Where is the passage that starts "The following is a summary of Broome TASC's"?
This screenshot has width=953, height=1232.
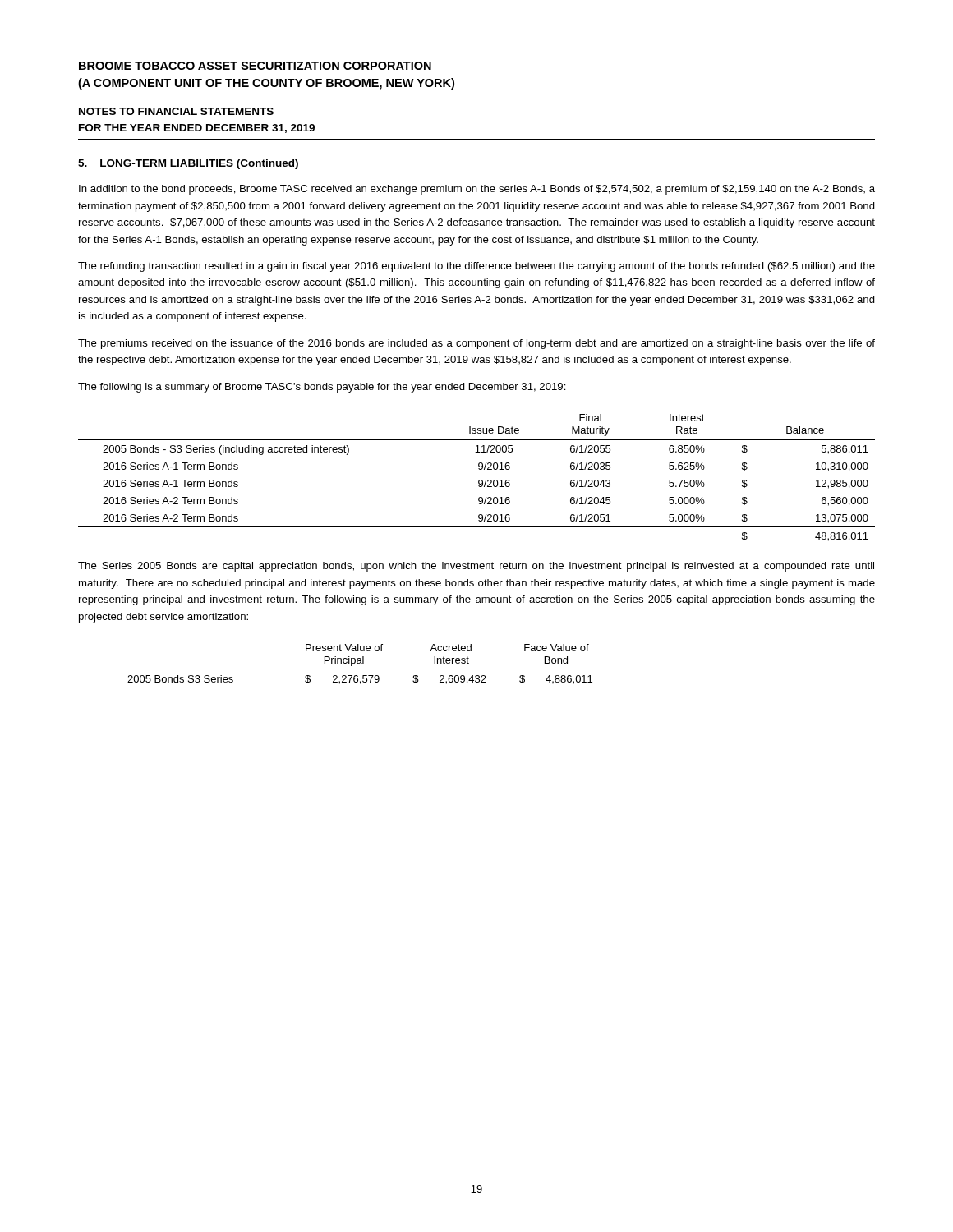click(x=322, y=386)
